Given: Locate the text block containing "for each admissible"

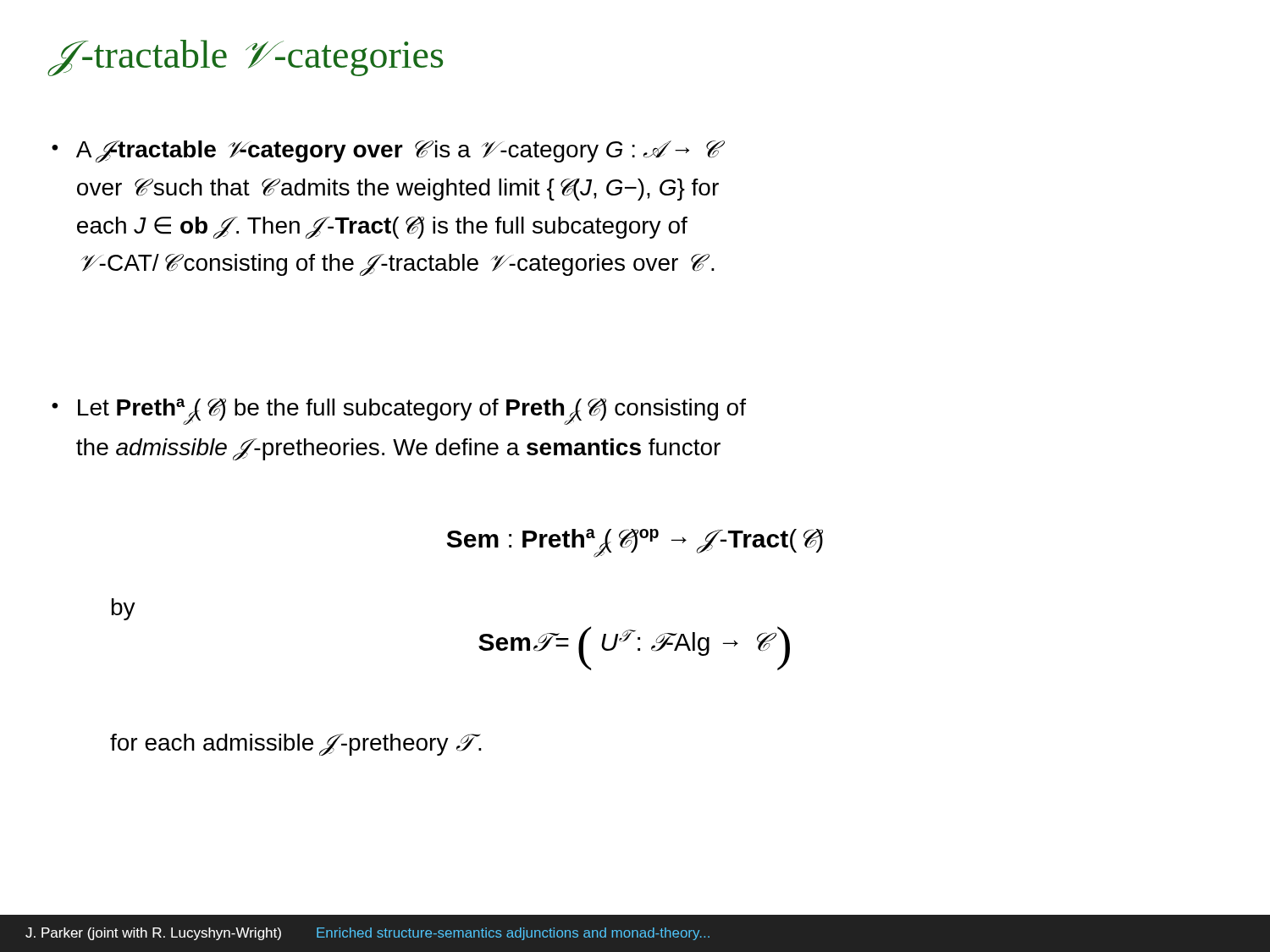Looking at the screenshot, I should coord(297,743).
